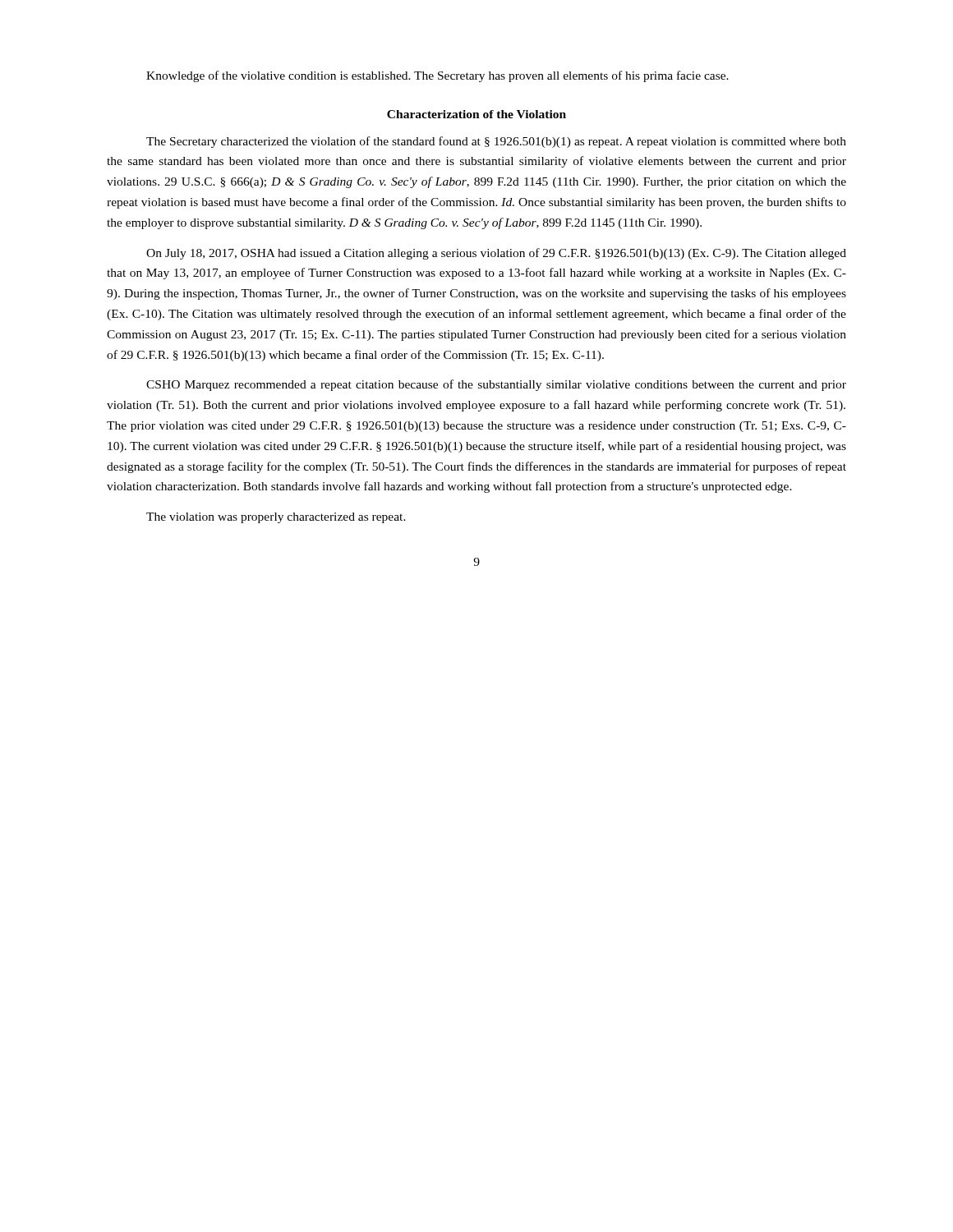Find the section header that says "Characterization of the Violation"
This screenshot has height=1232, width=953.
pyautogui.click(x=476, y=114)
